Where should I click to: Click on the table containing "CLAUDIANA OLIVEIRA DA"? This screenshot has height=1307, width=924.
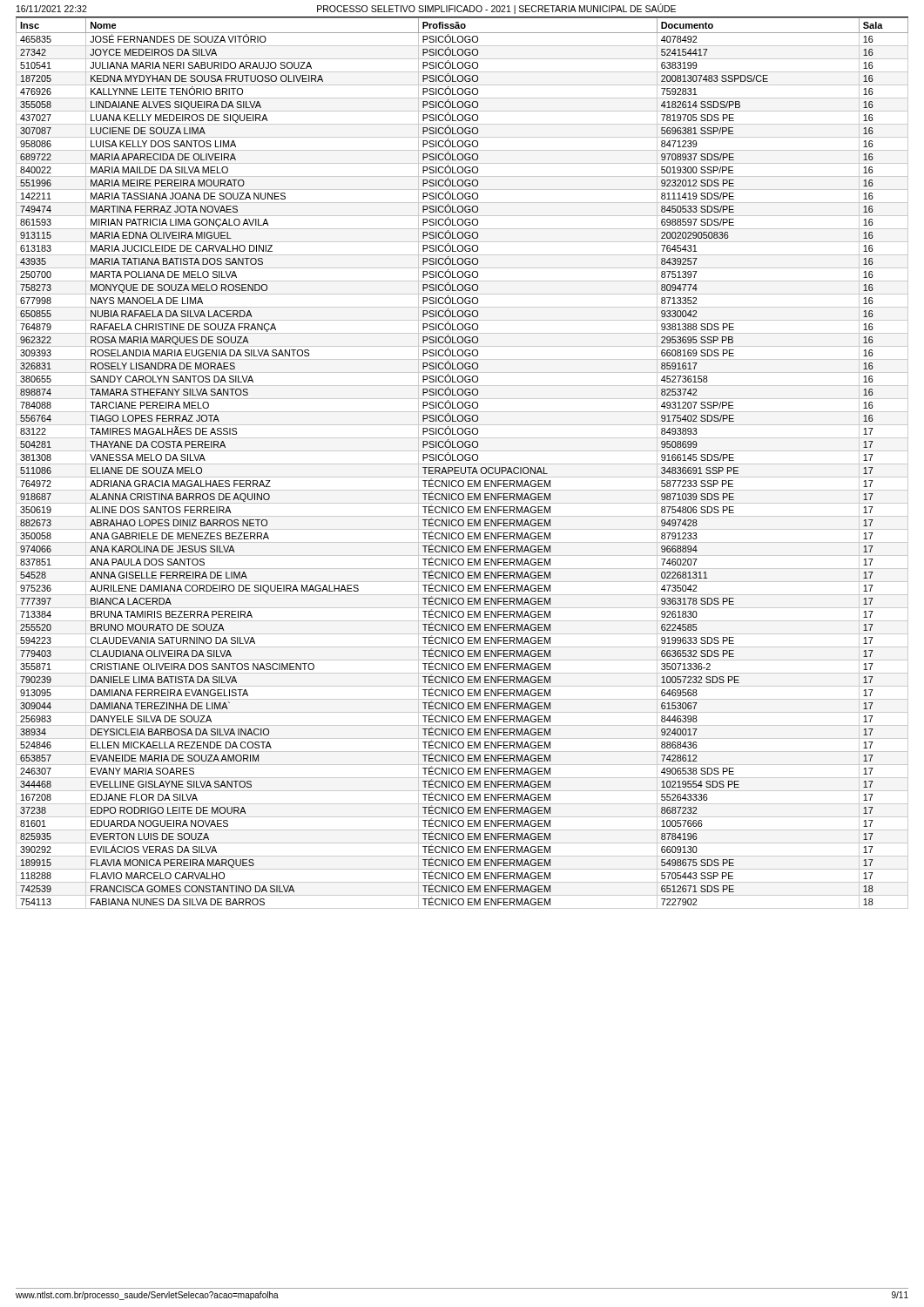462,463
